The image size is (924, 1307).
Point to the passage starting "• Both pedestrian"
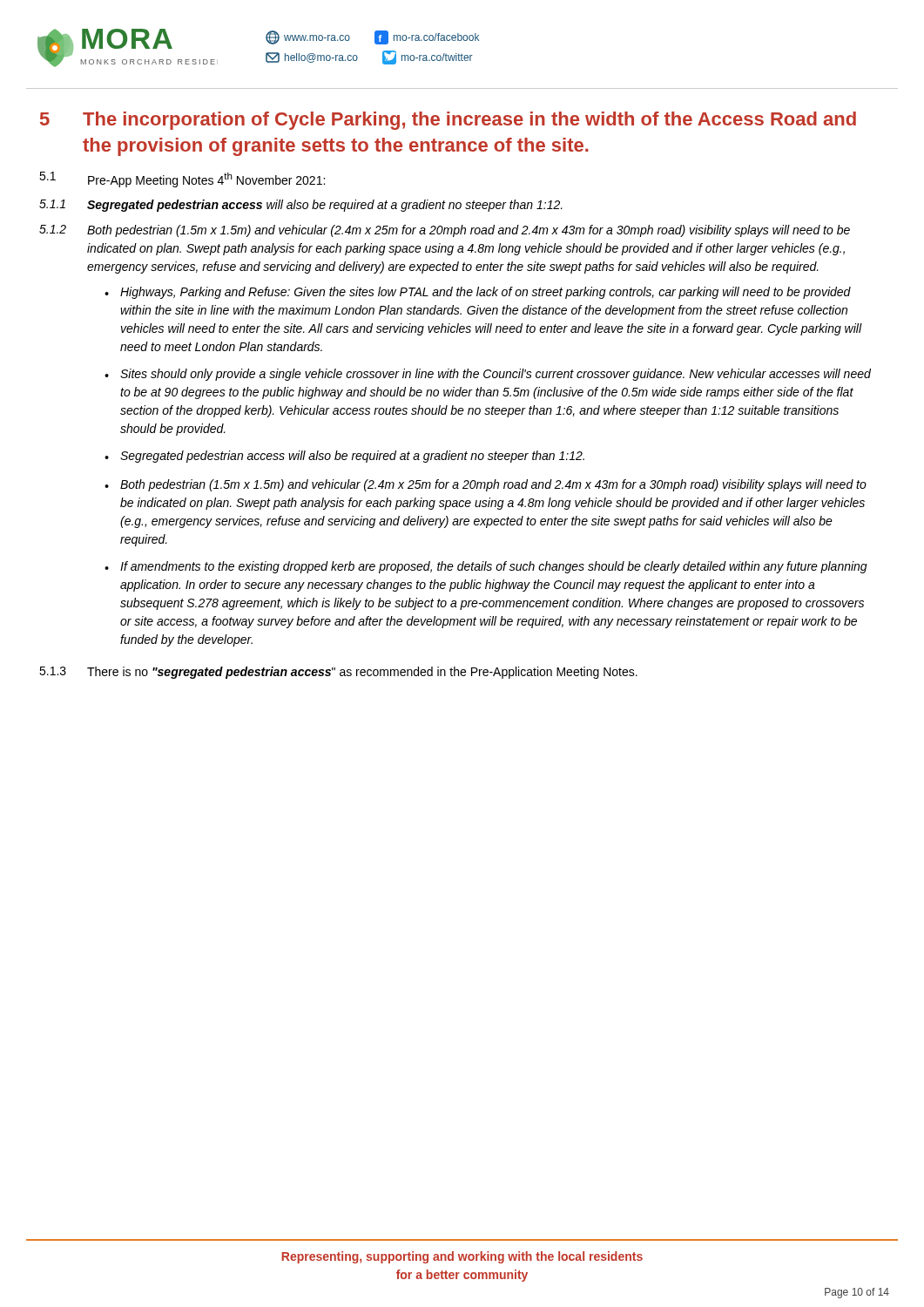coord(490,512)
